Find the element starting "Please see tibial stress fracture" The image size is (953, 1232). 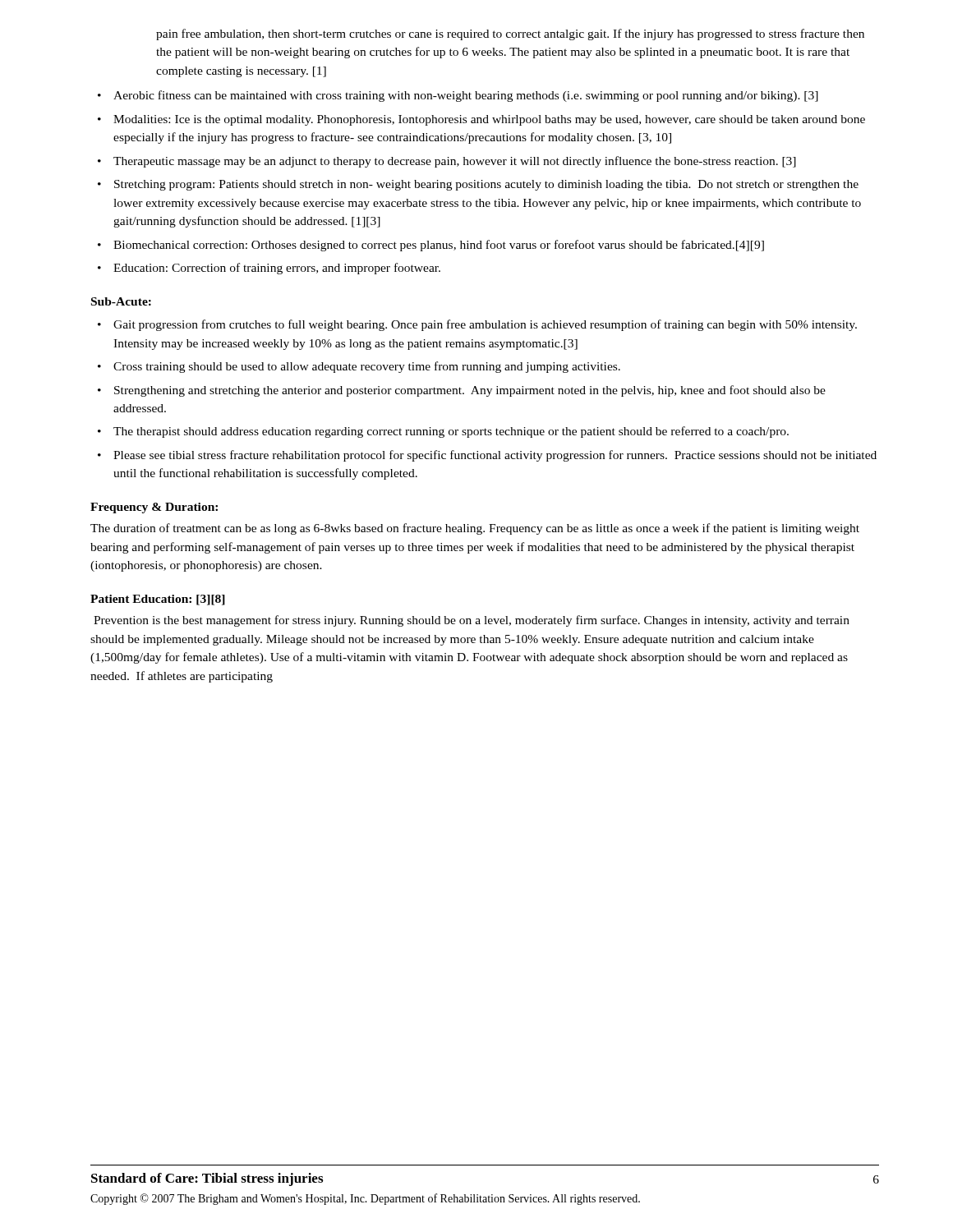485,464
